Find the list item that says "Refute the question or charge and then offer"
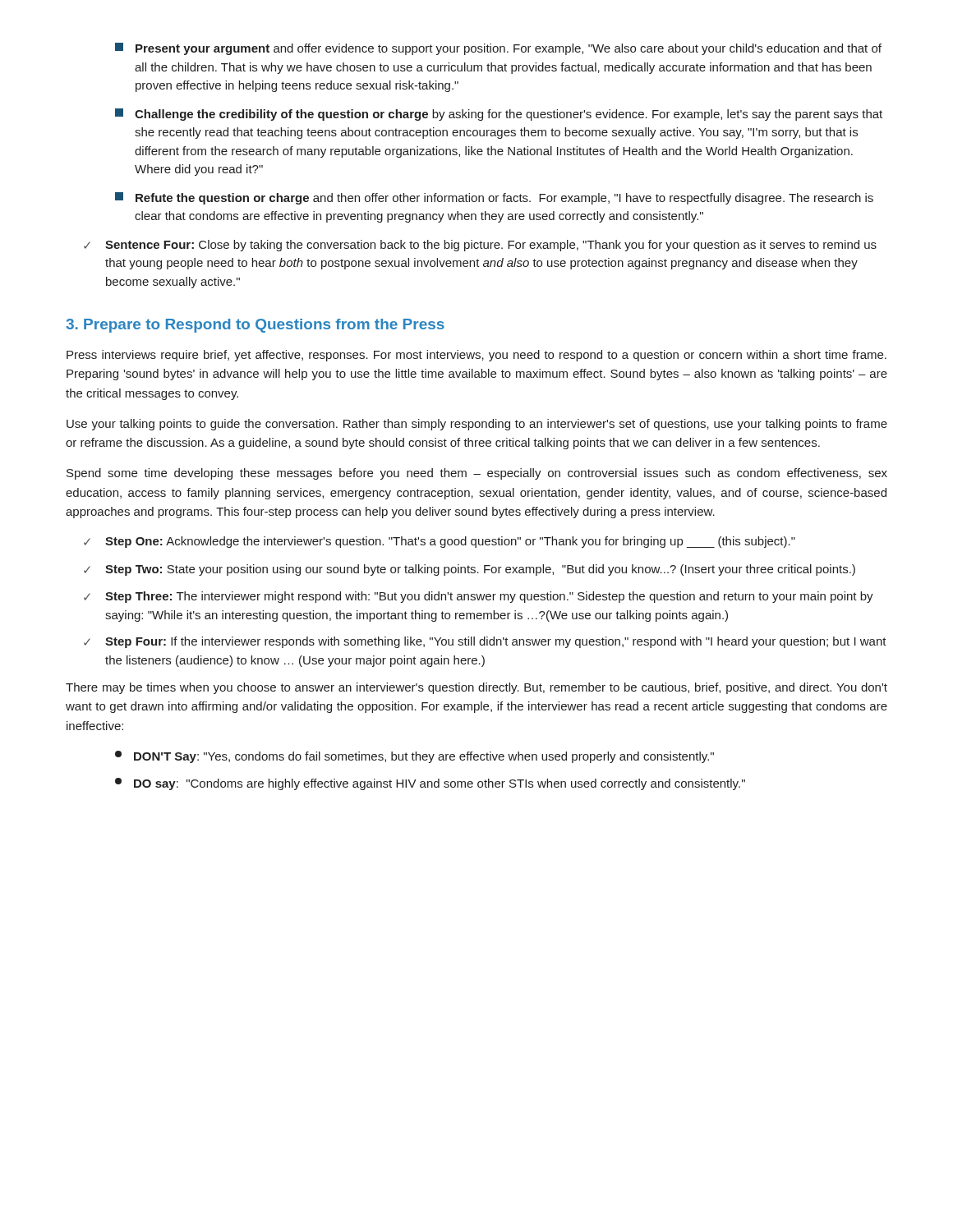 [x=501, y=207]
